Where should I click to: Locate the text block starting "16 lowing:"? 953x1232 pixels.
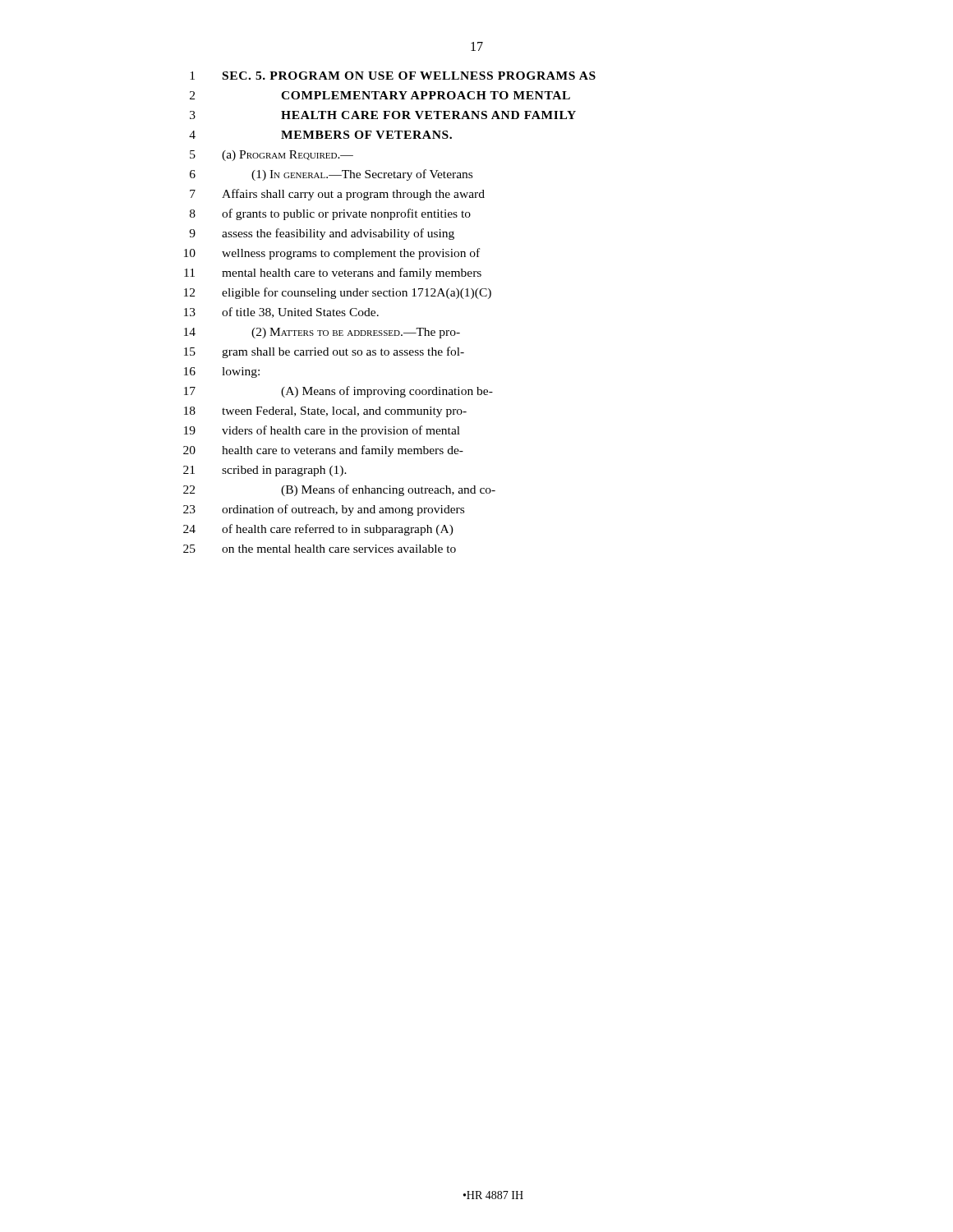coord(222,372)
